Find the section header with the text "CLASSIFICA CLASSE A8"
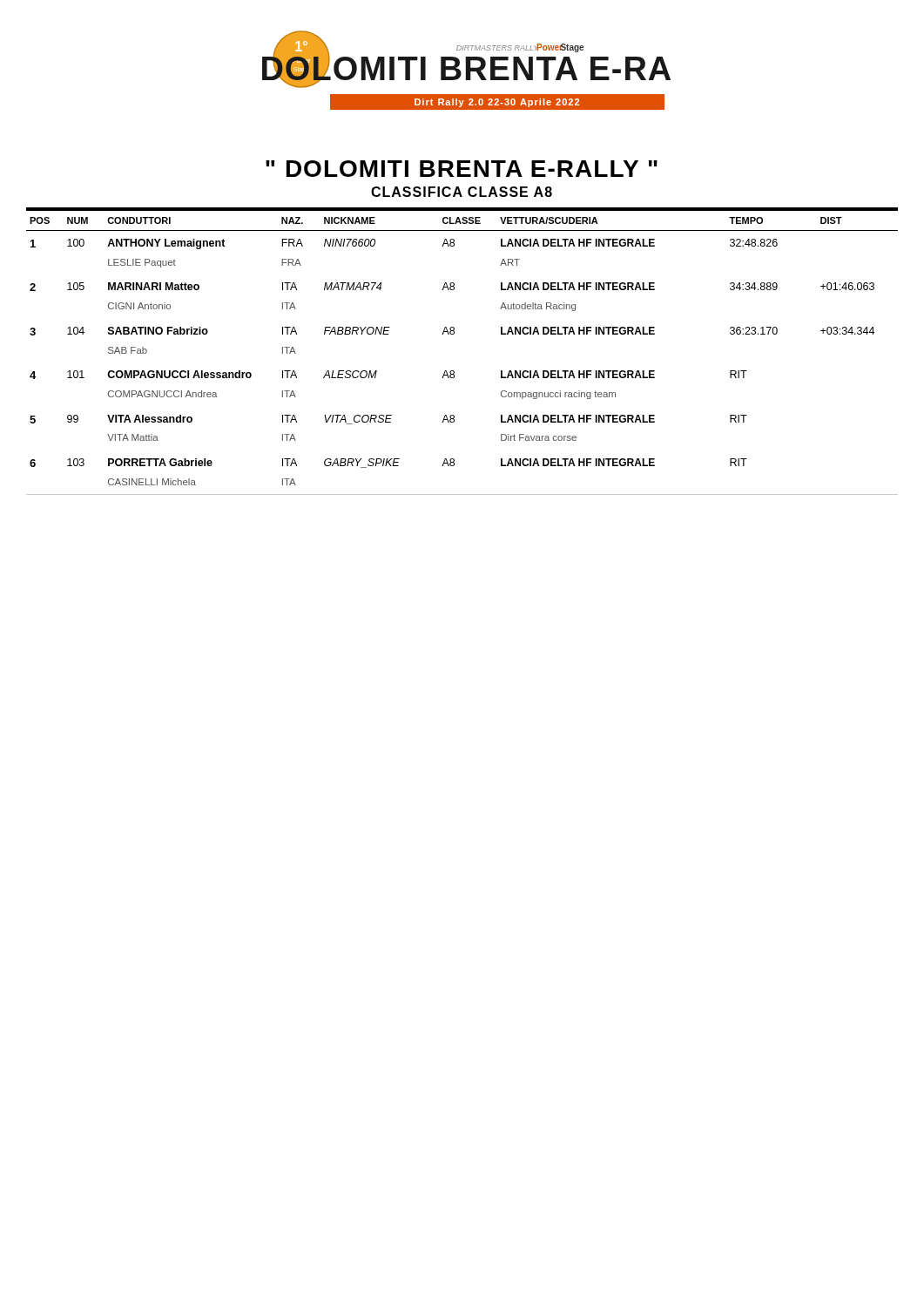 tap(462, 192)
